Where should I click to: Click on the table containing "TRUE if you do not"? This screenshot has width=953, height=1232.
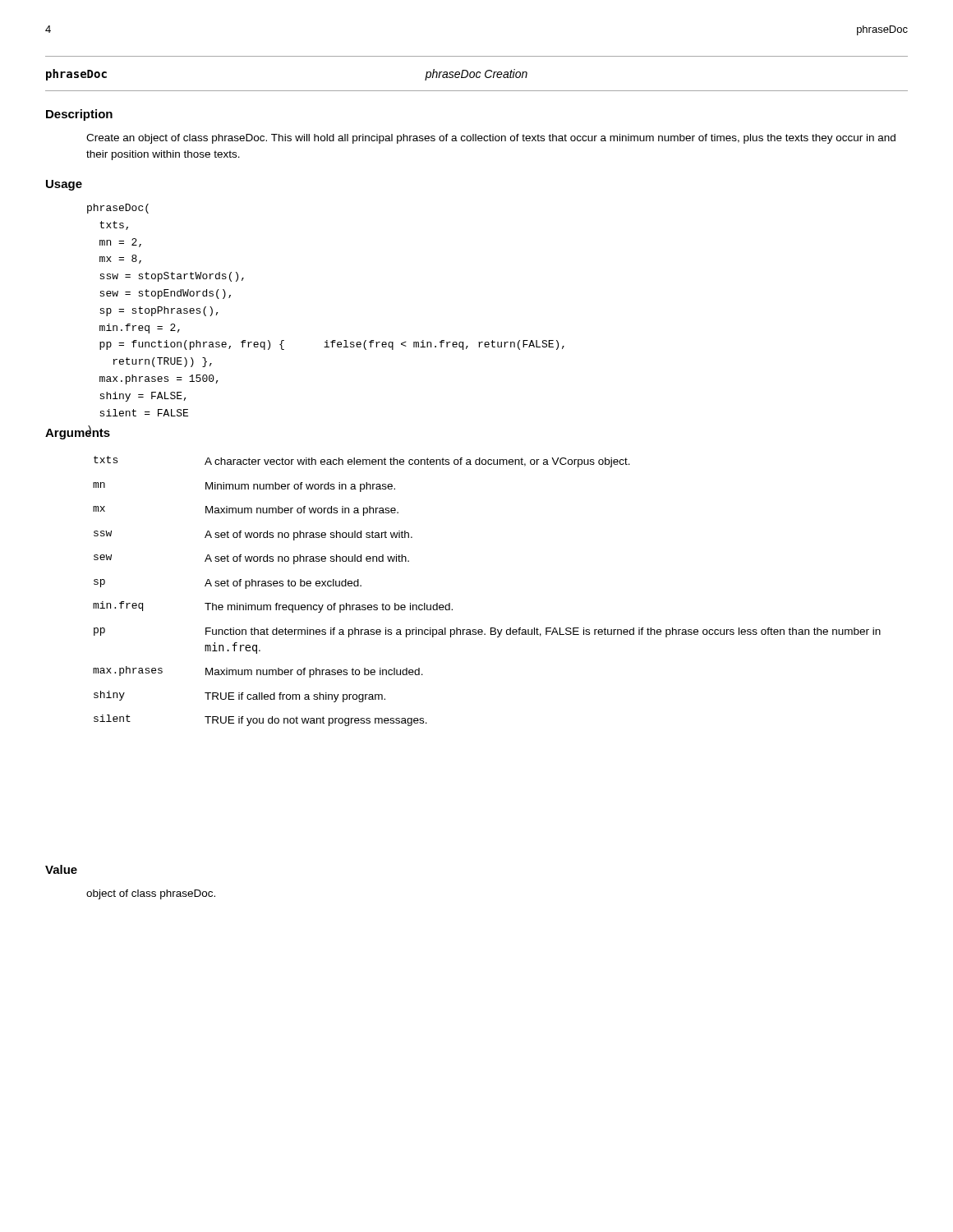tap(497, 592)
